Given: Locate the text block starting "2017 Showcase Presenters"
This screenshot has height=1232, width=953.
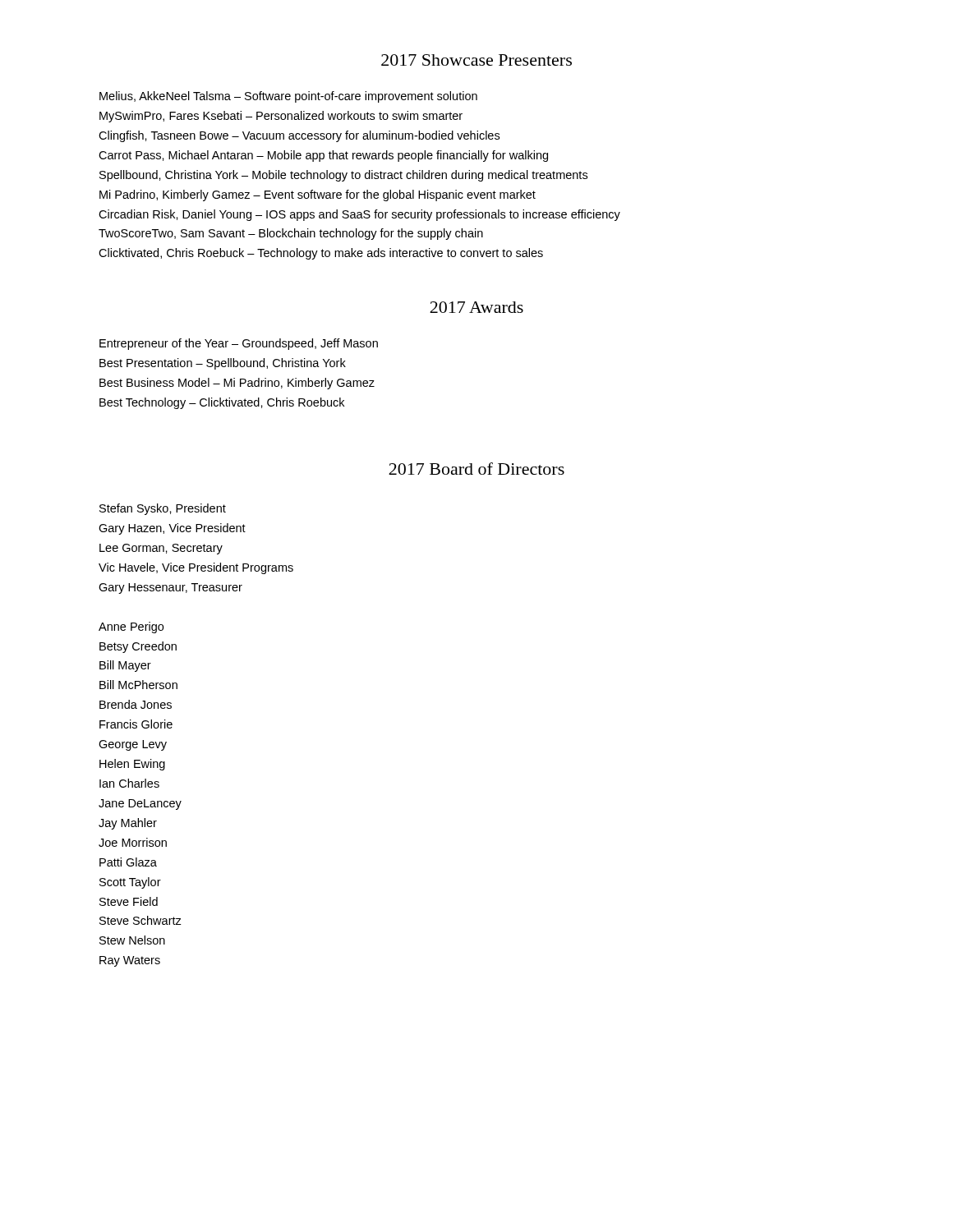Looking at the screenshot, I should 476,60.
